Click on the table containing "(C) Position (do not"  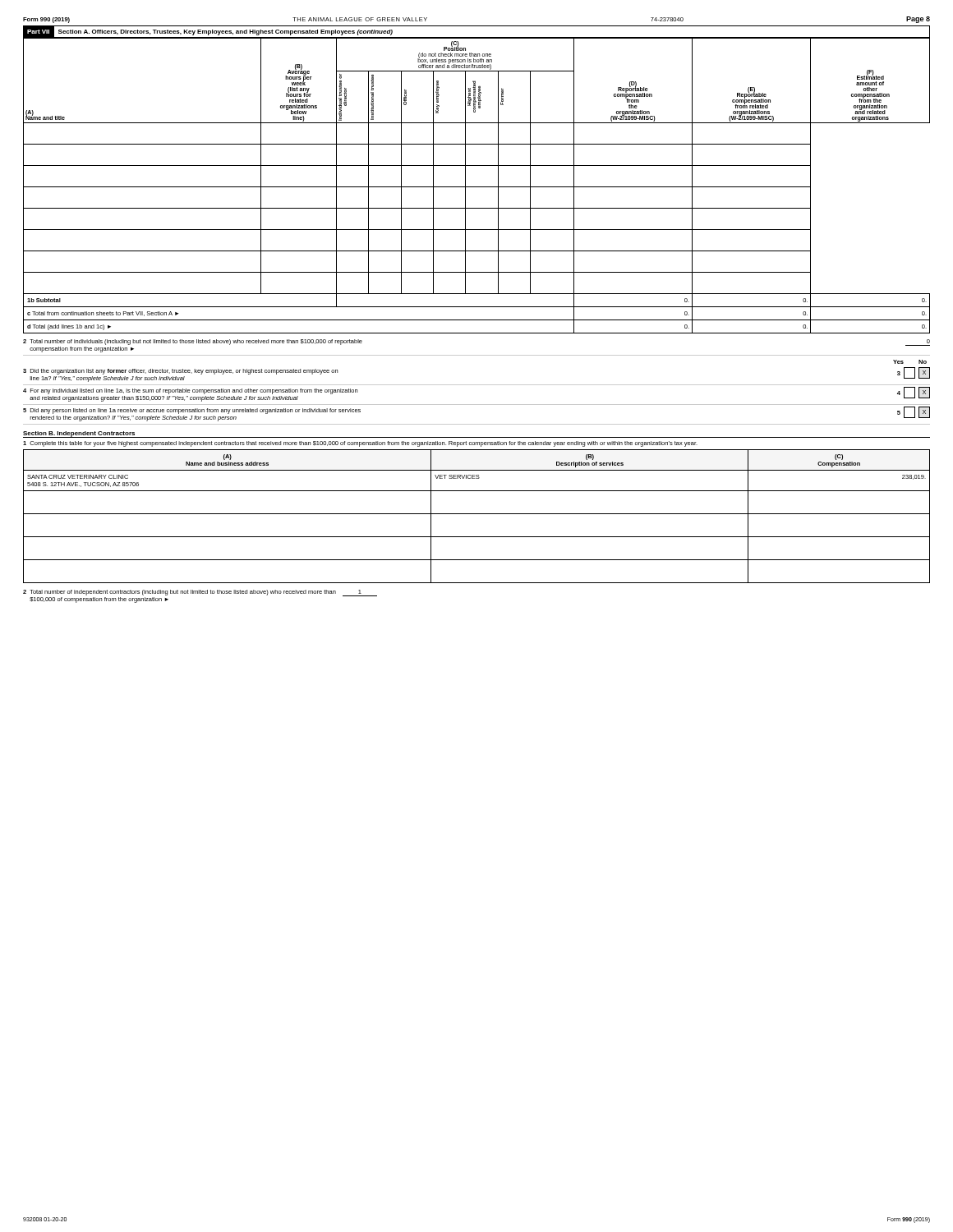[476, 186]
